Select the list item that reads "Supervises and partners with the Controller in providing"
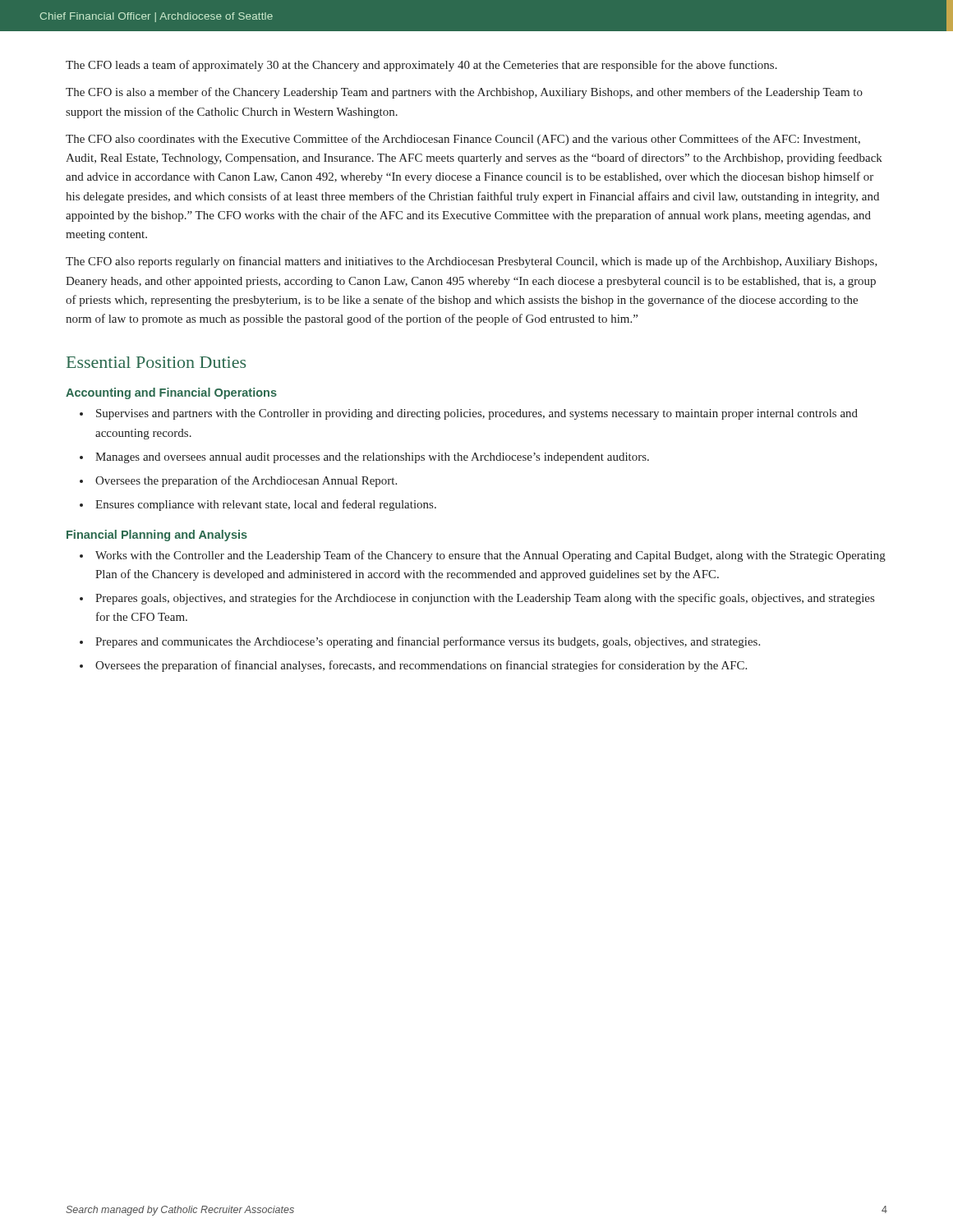This screenshot has width=953, height=1232. (x=477, y=423)
